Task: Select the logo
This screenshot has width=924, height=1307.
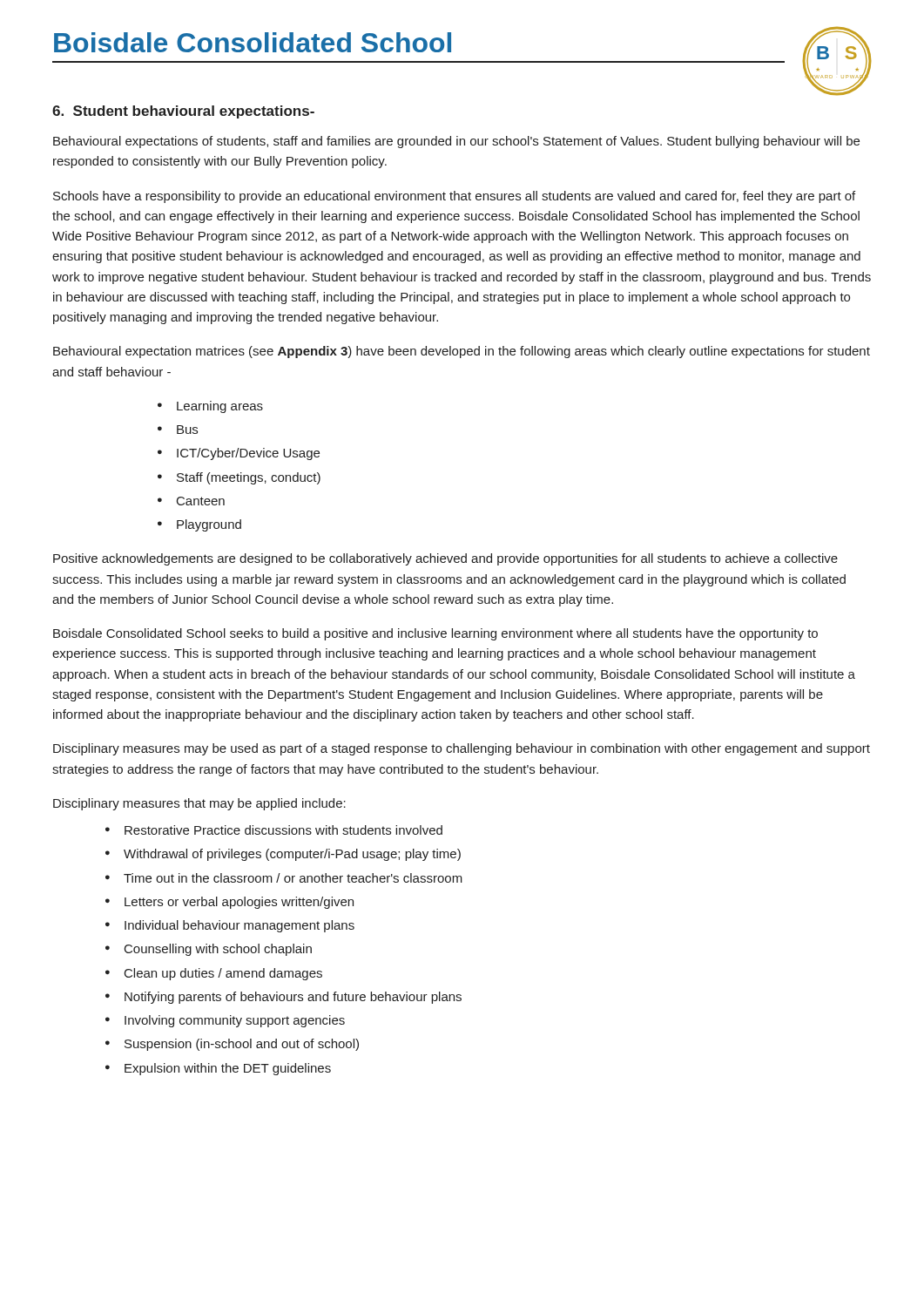Action: pyautogui.click(x=837, y=61)
